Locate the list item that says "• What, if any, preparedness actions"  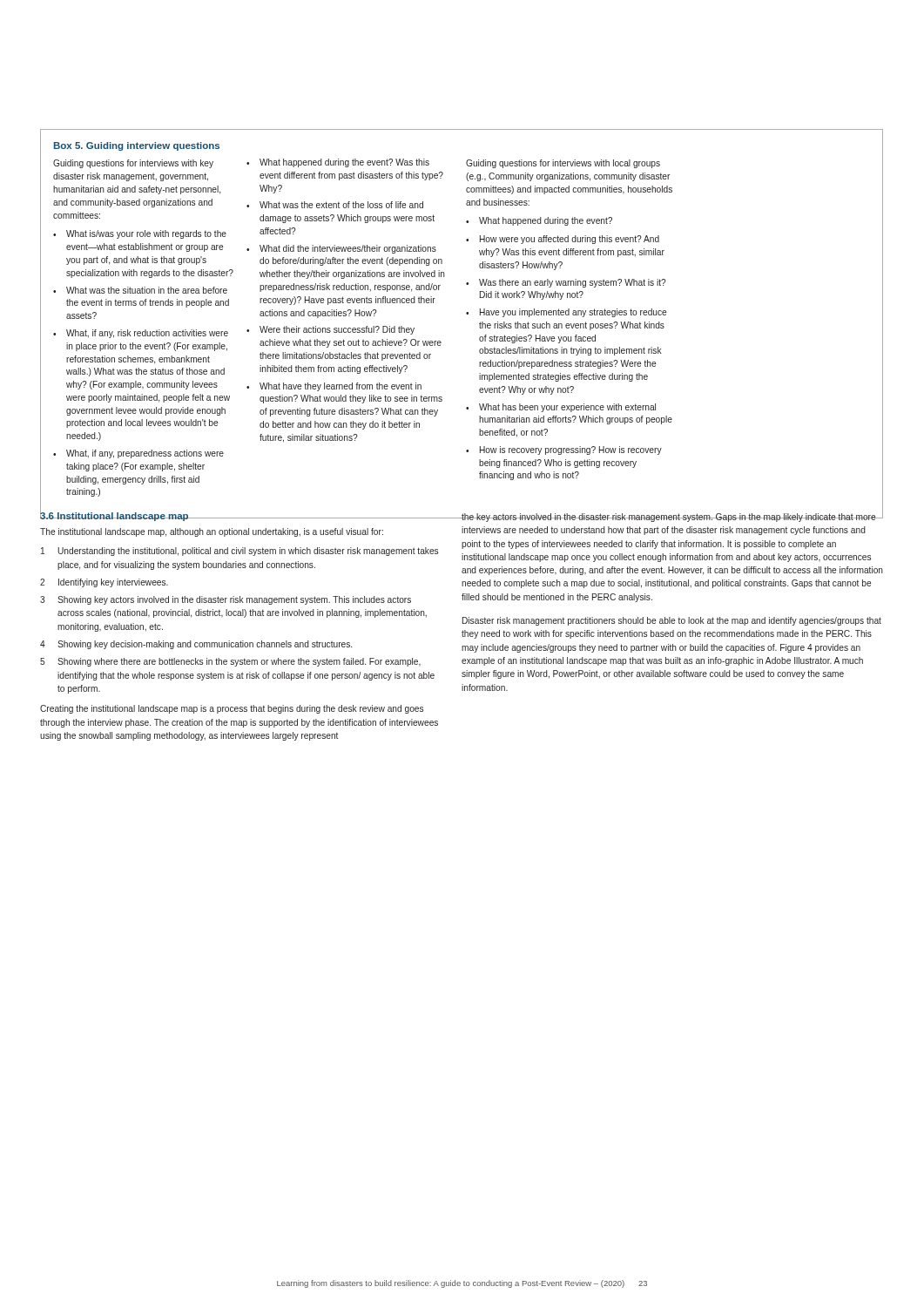tap(145, 474)
